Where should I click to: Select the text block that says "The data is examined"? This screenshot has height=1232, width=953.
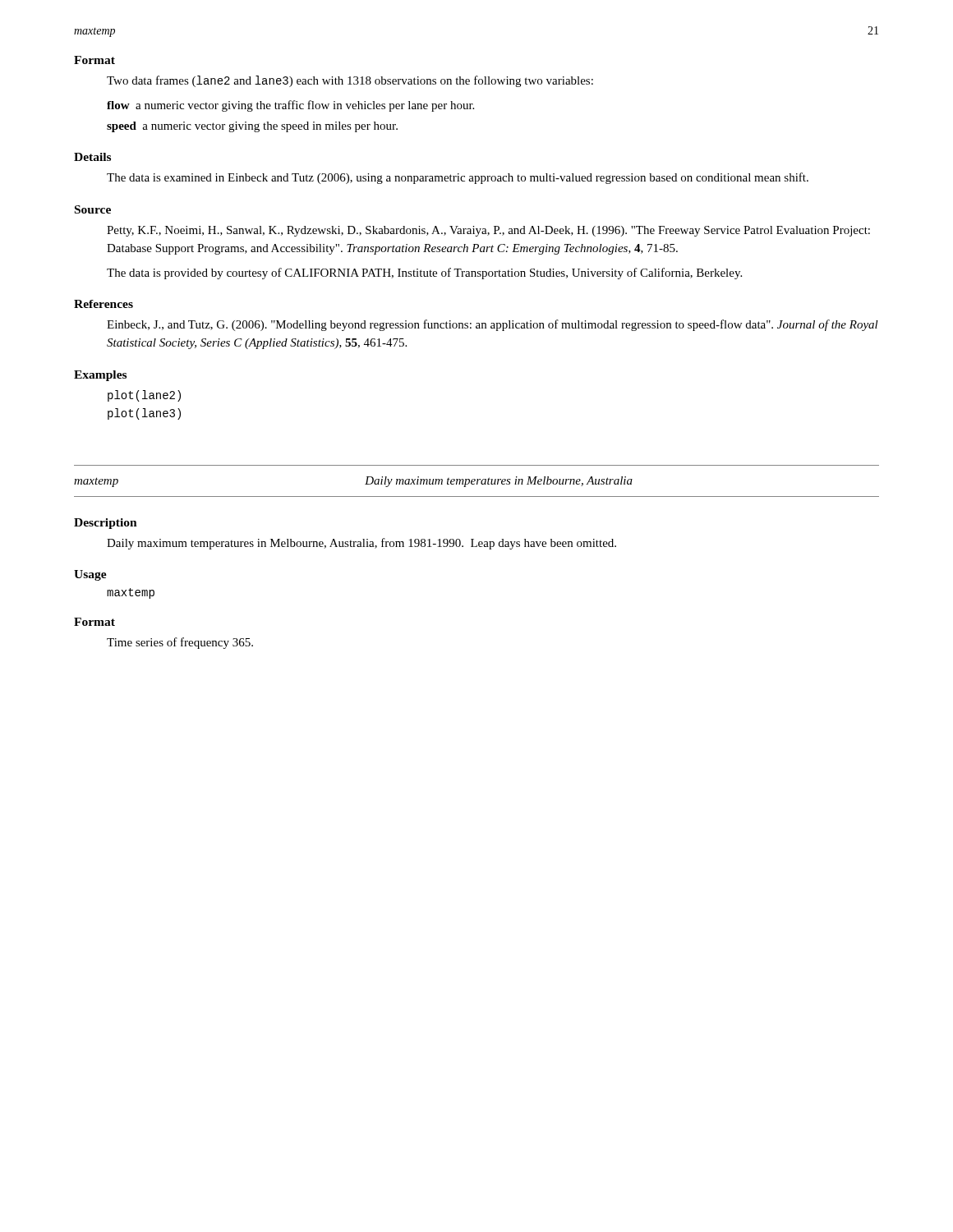pyautogui.click(x=458, y=178)
